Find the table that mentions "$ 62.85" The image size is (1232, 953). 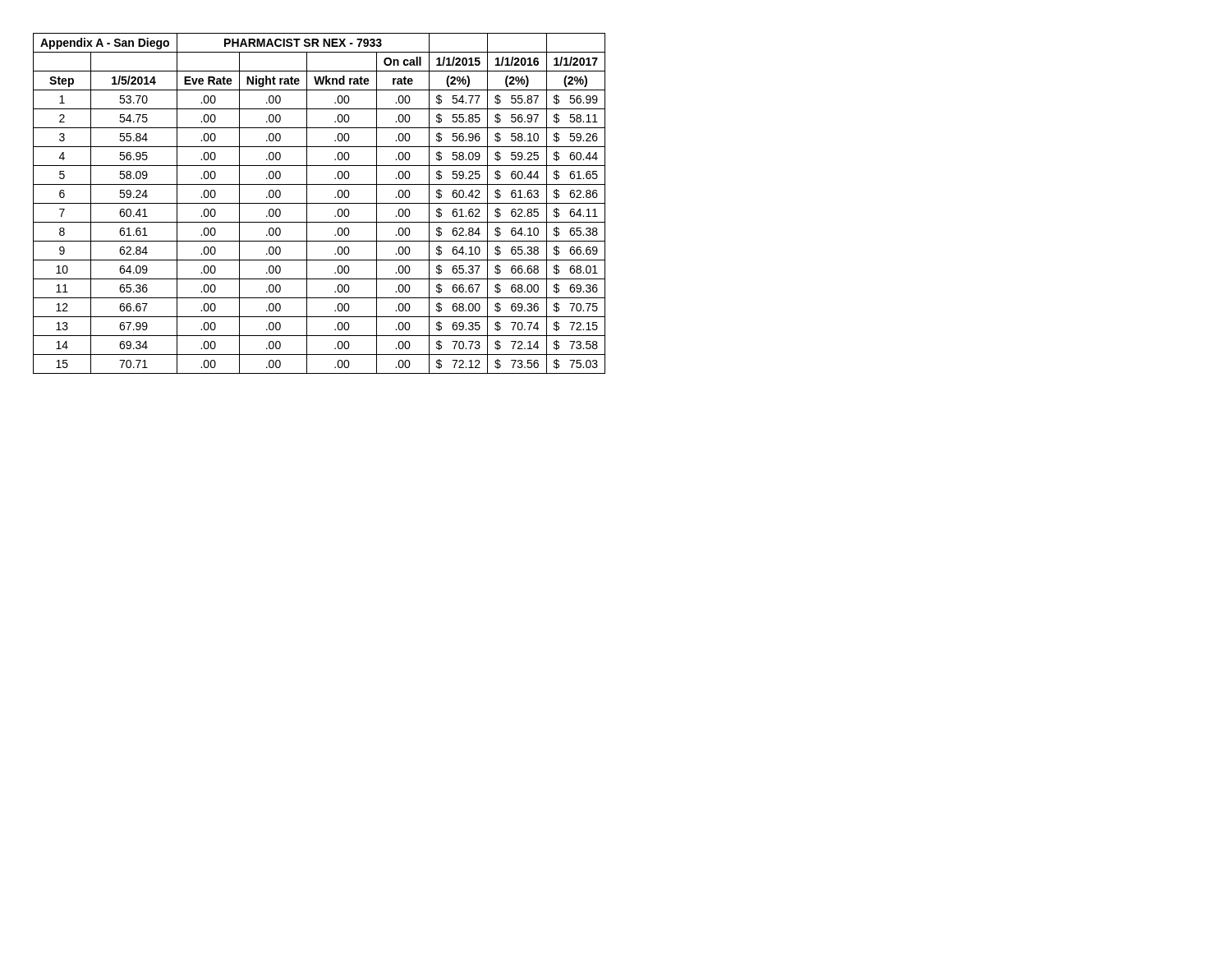click(x=616, y=203)
